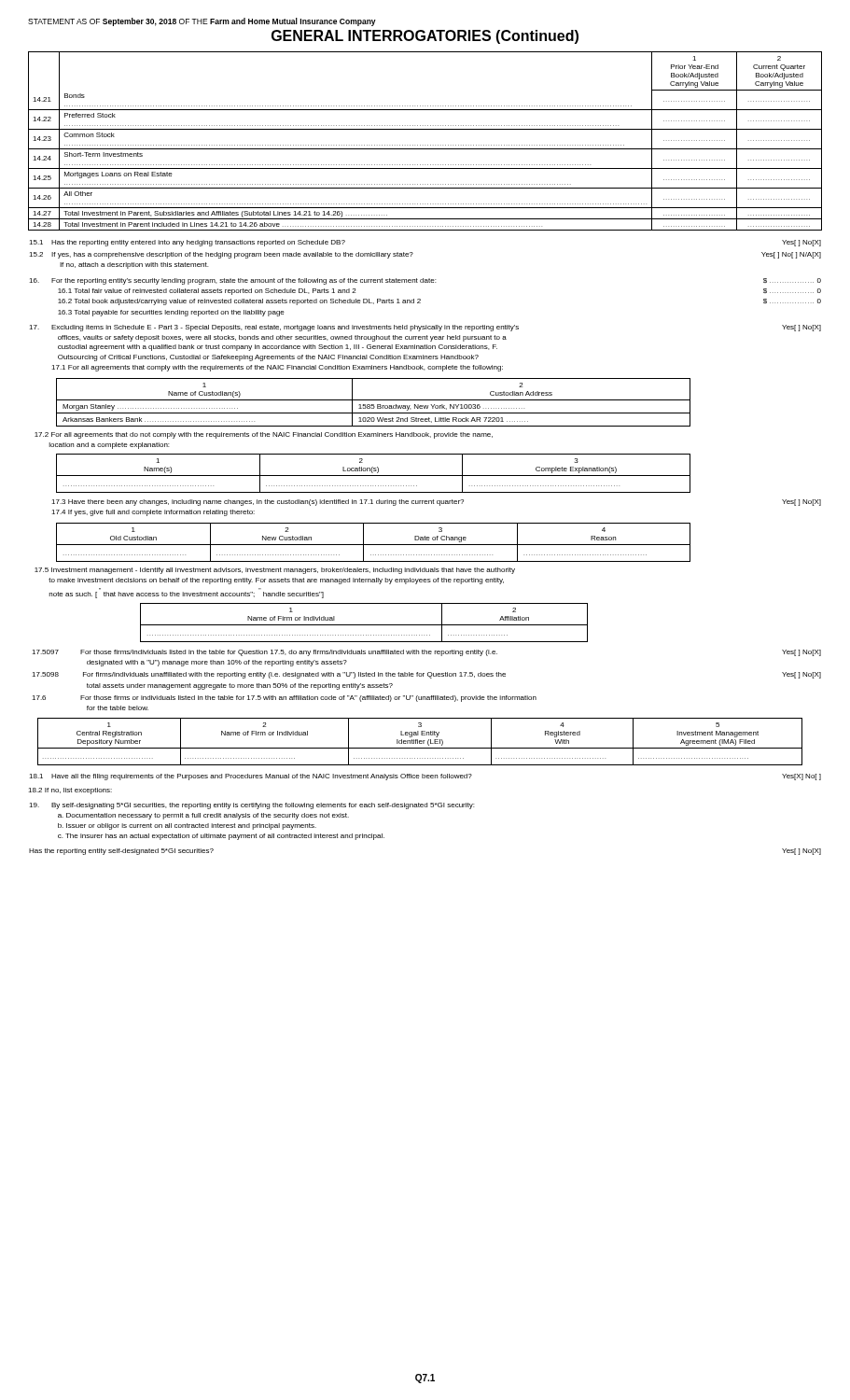The width and height of the screenshot is (850, 1400).
Task: Locate the table with the text "Total Investment in"
Action: [x=425, y=141]
